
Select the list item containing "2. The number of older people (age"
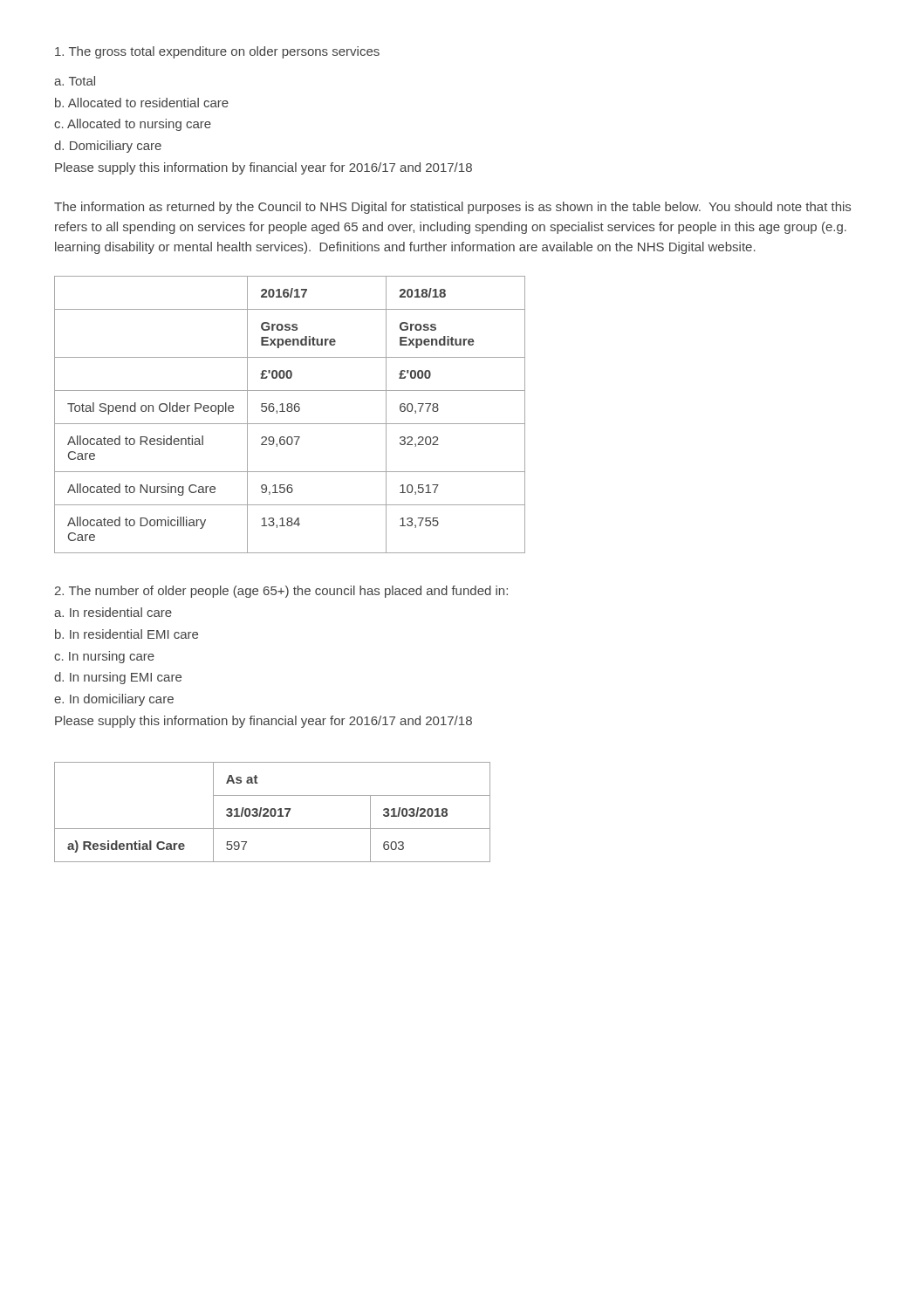(281, 591)
